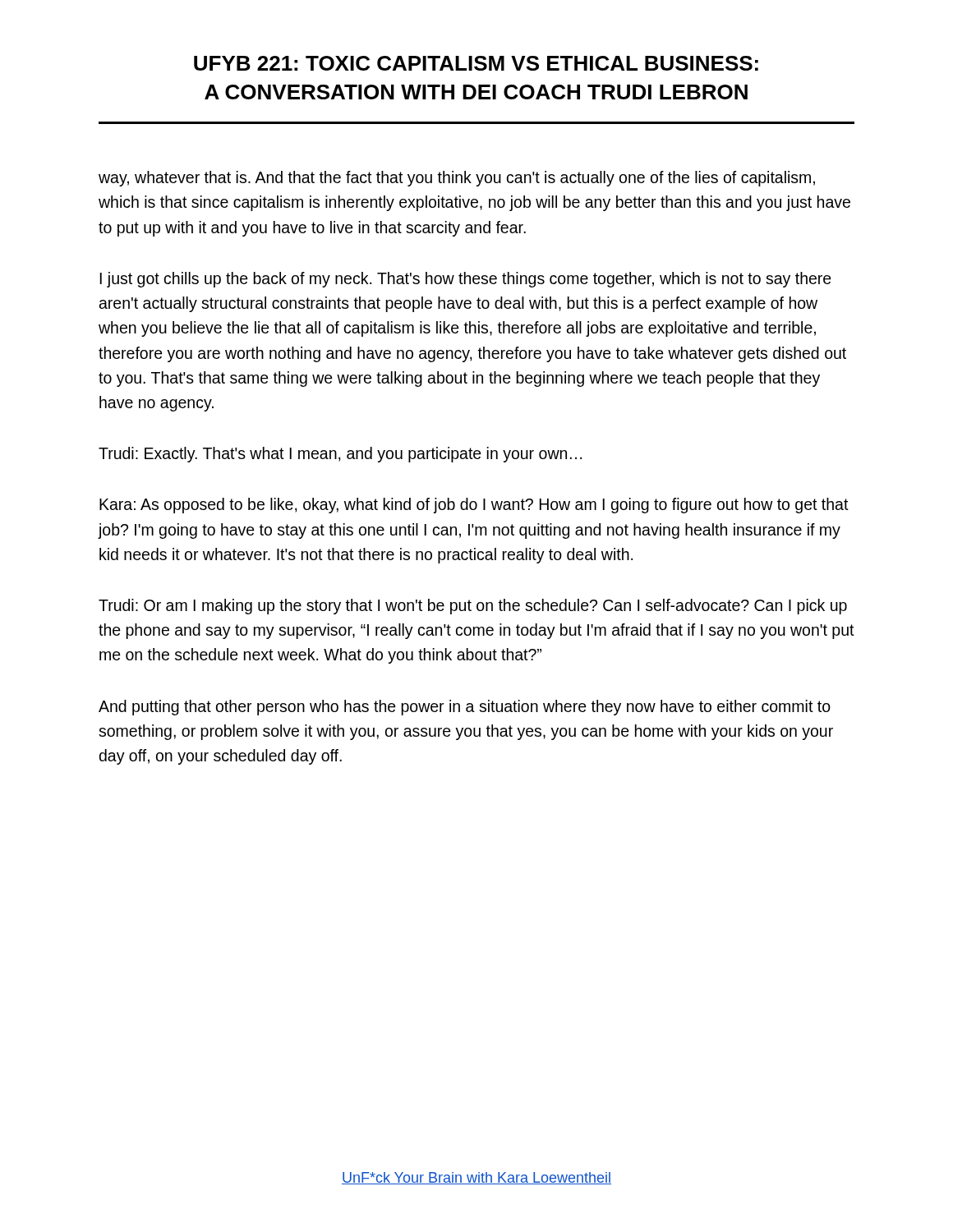
Task: Select the text block that reads "Kara: As opposed"
Action: tap(473, 529)
